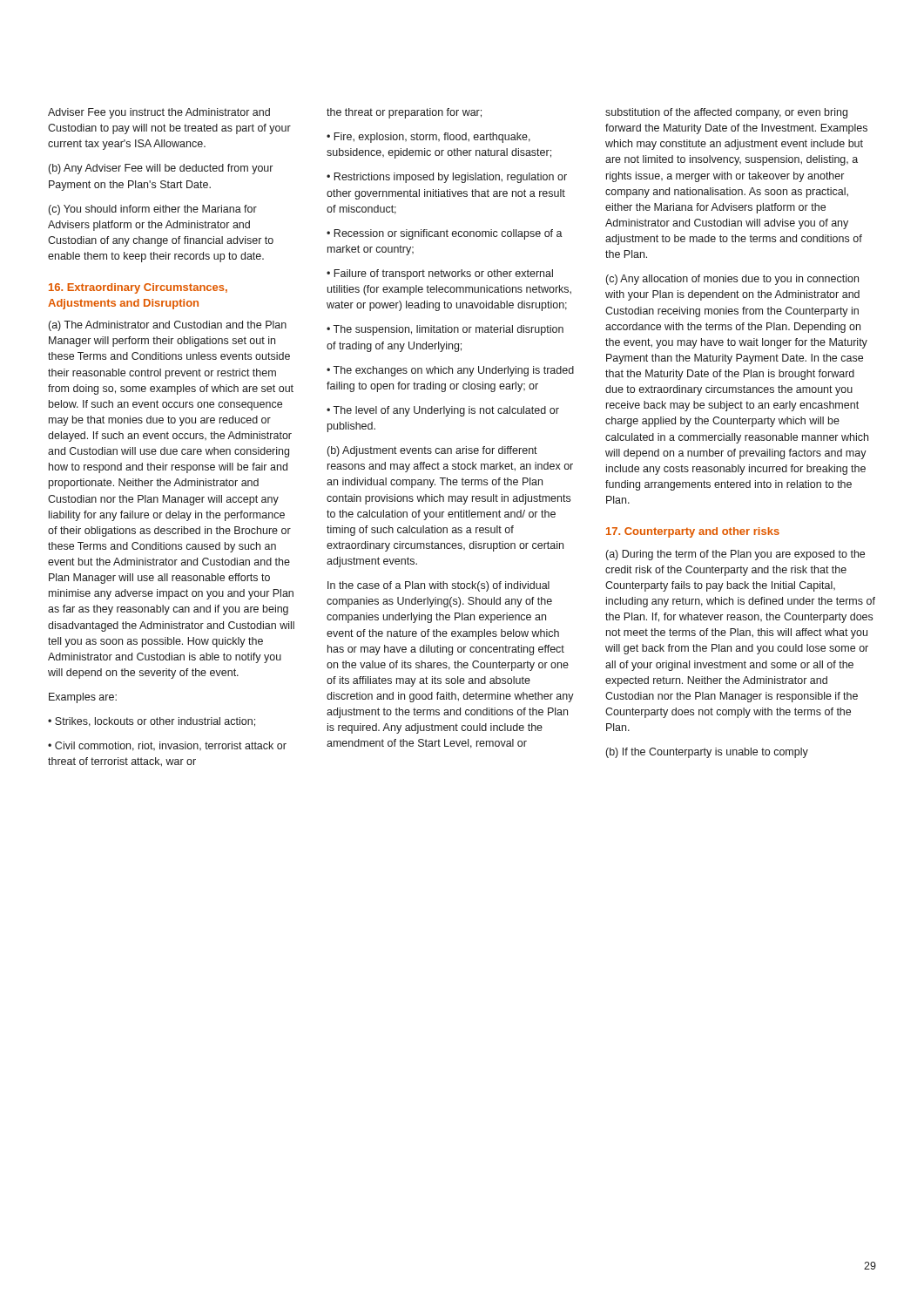Point to the block beginning "(b) If the Counterparty is unable"
Viewport: 924px width, 1307px height.
tap(740, 752)
